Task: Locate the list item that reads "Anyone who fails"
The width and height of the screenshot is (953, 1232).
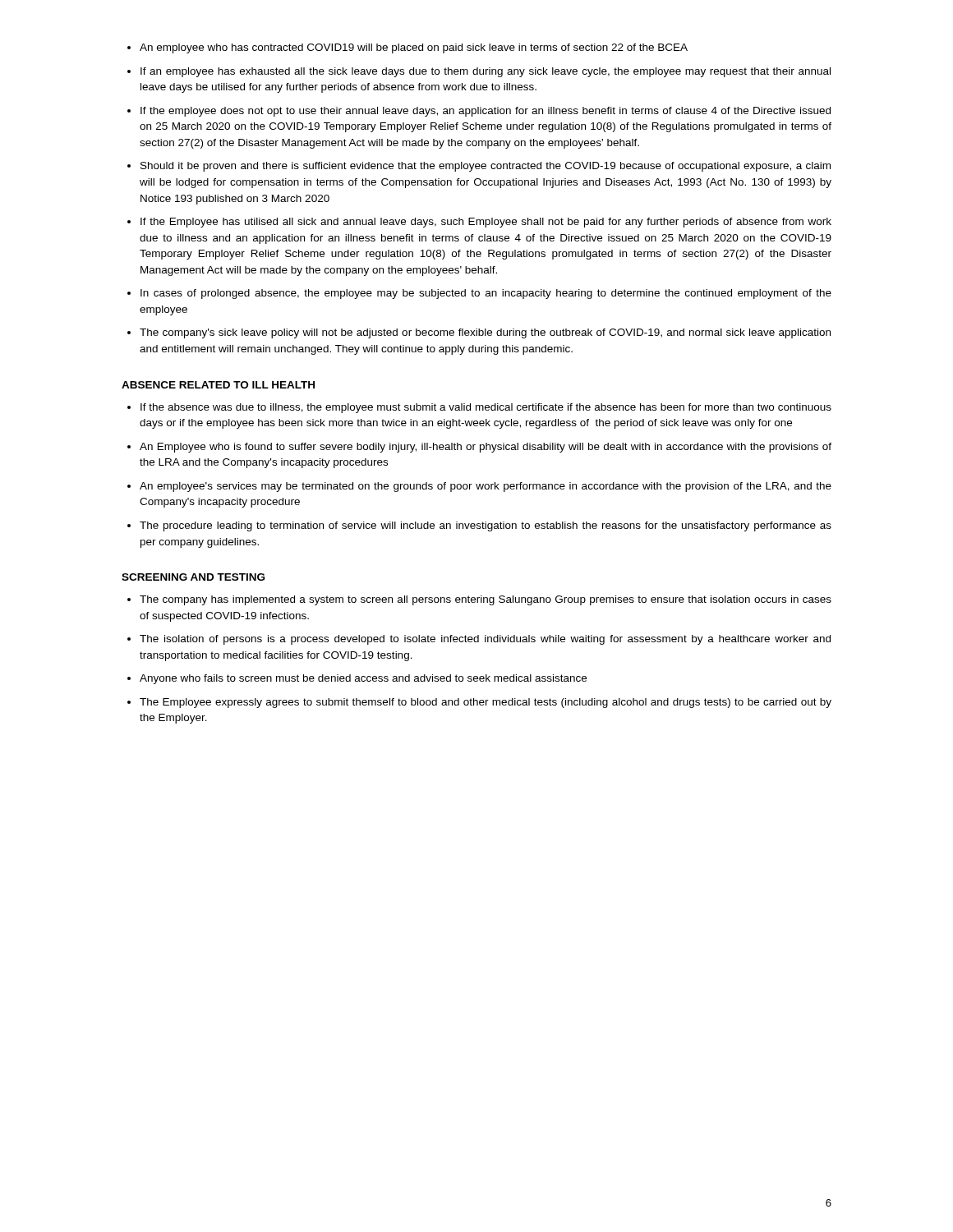Action: (x=486, y=678)
